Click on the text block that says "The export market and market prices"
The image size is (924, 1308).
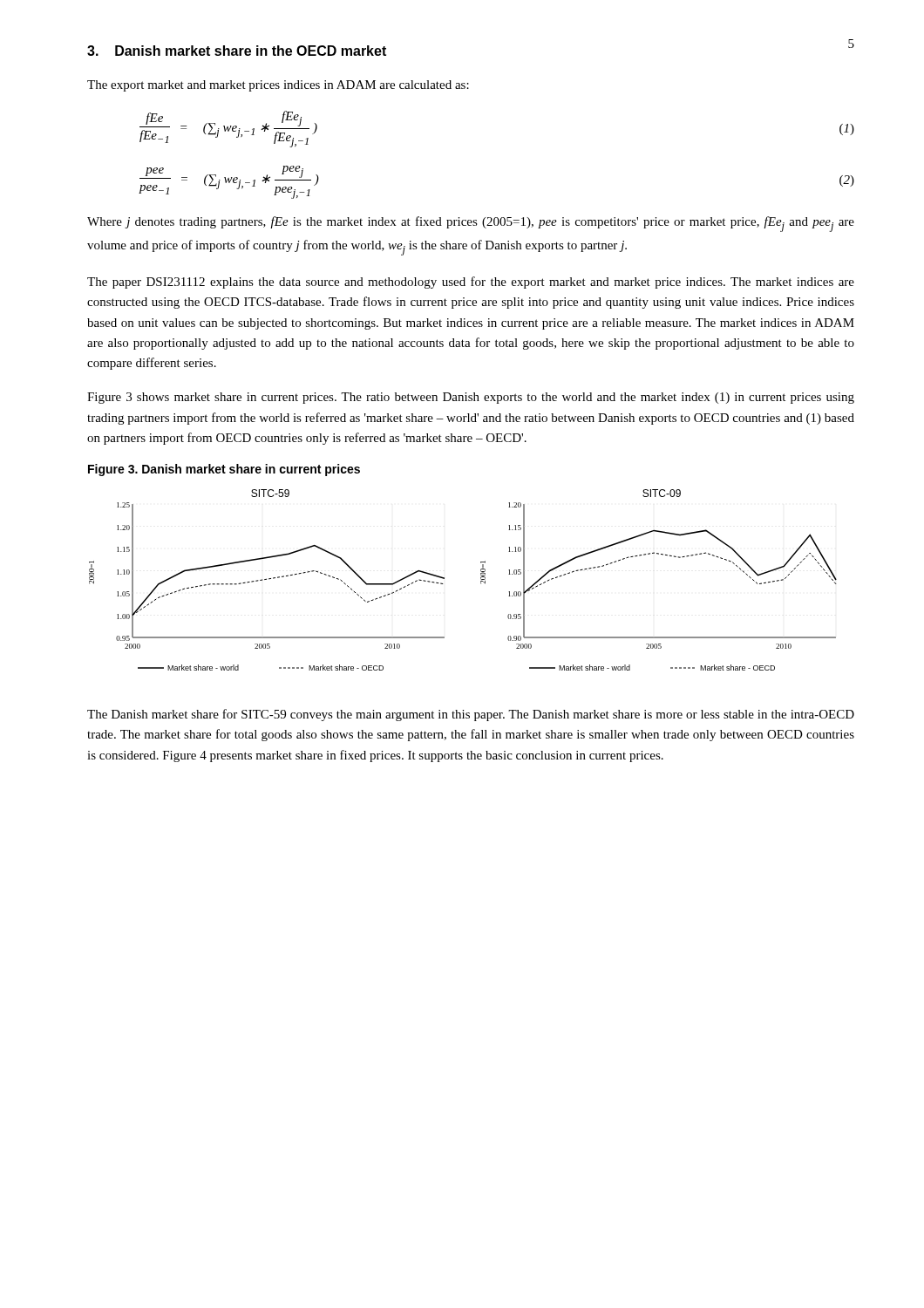(278, 85)
